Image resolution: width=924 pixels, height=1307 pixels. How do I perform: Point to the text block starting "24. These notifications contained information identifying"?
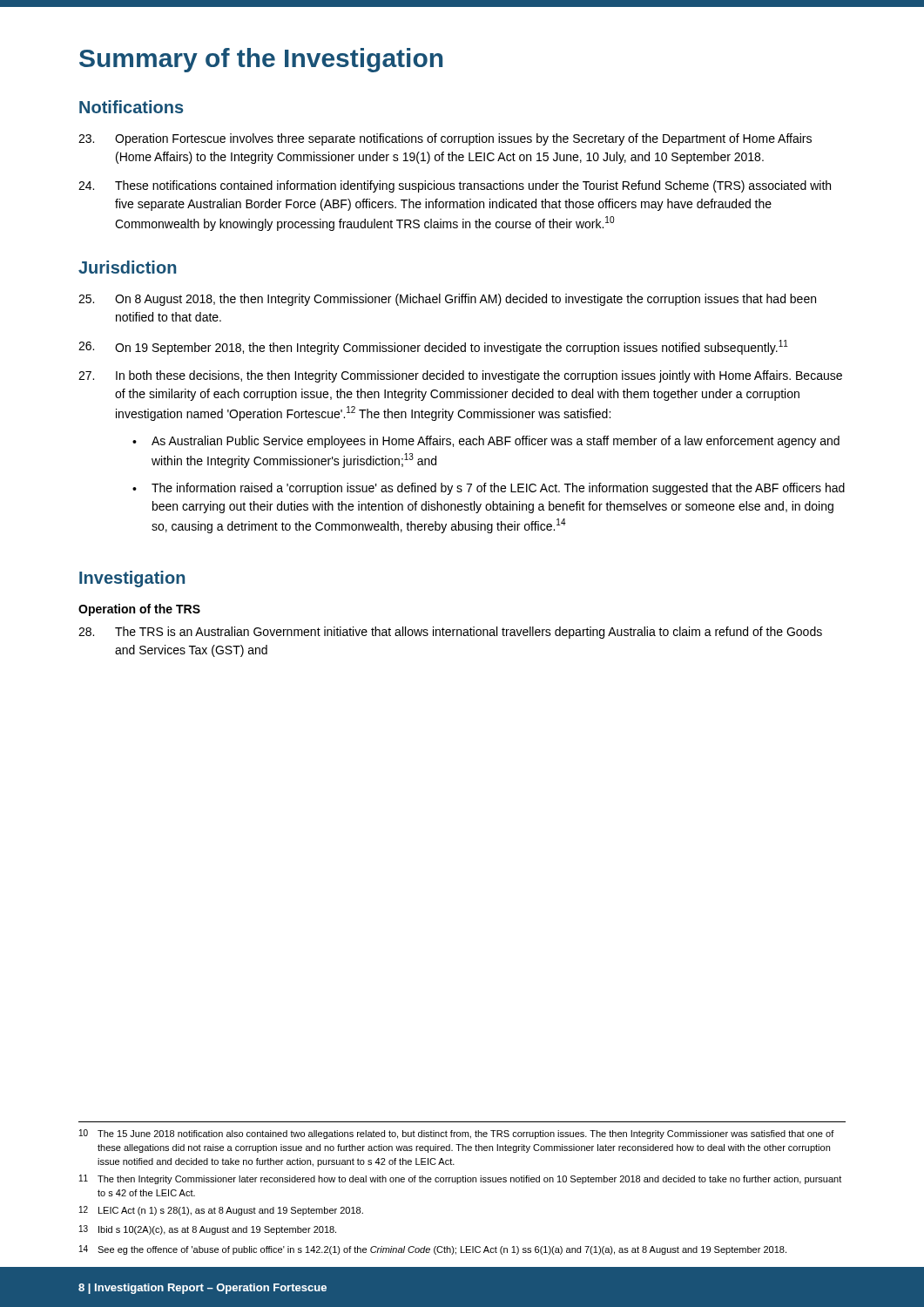tap(462, 205)
